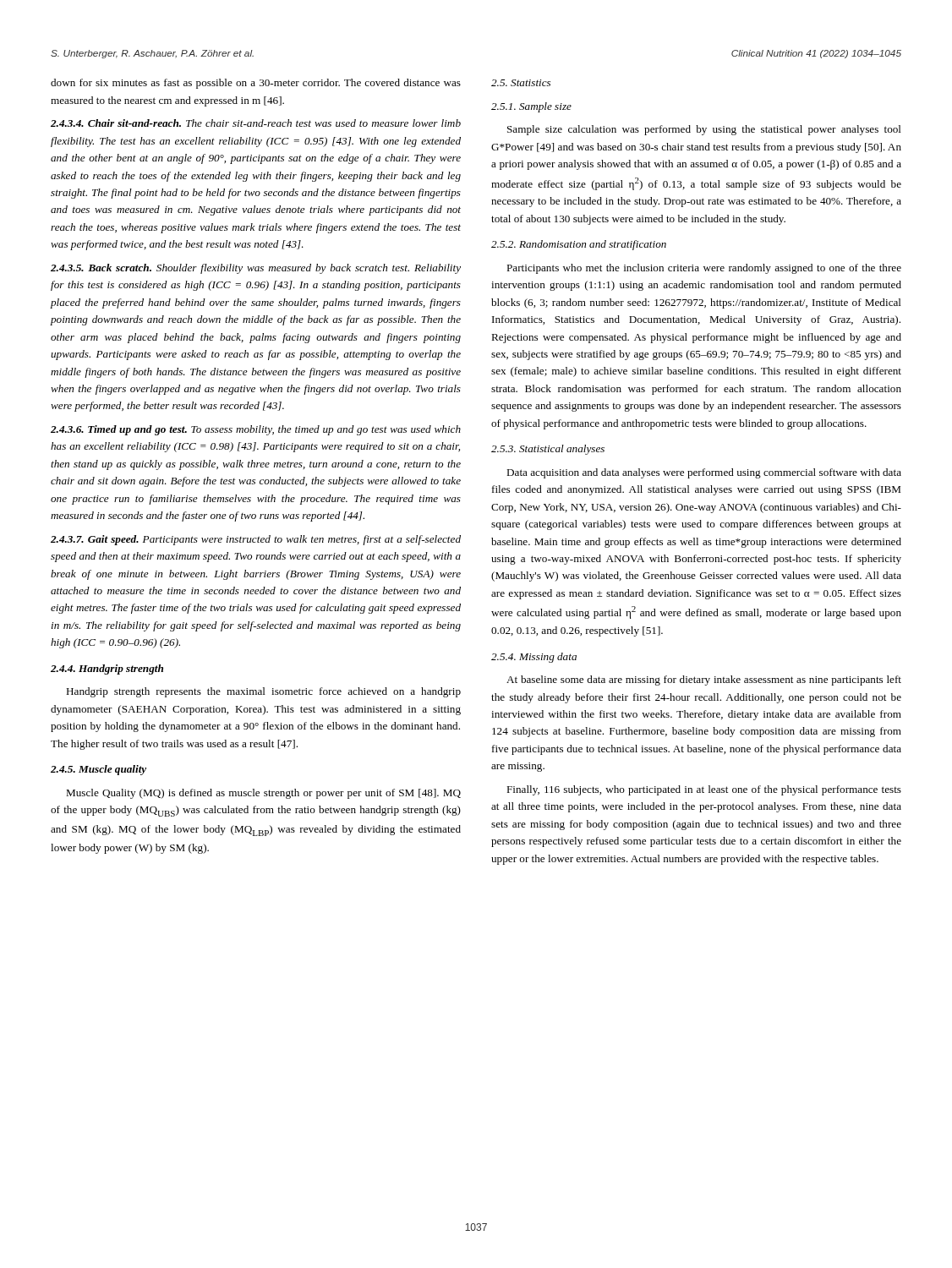This screenshot has width=952, height=1268.
Task: Locate the region starting "2.4.5. Muscle quality"
Action: [98, 770]
